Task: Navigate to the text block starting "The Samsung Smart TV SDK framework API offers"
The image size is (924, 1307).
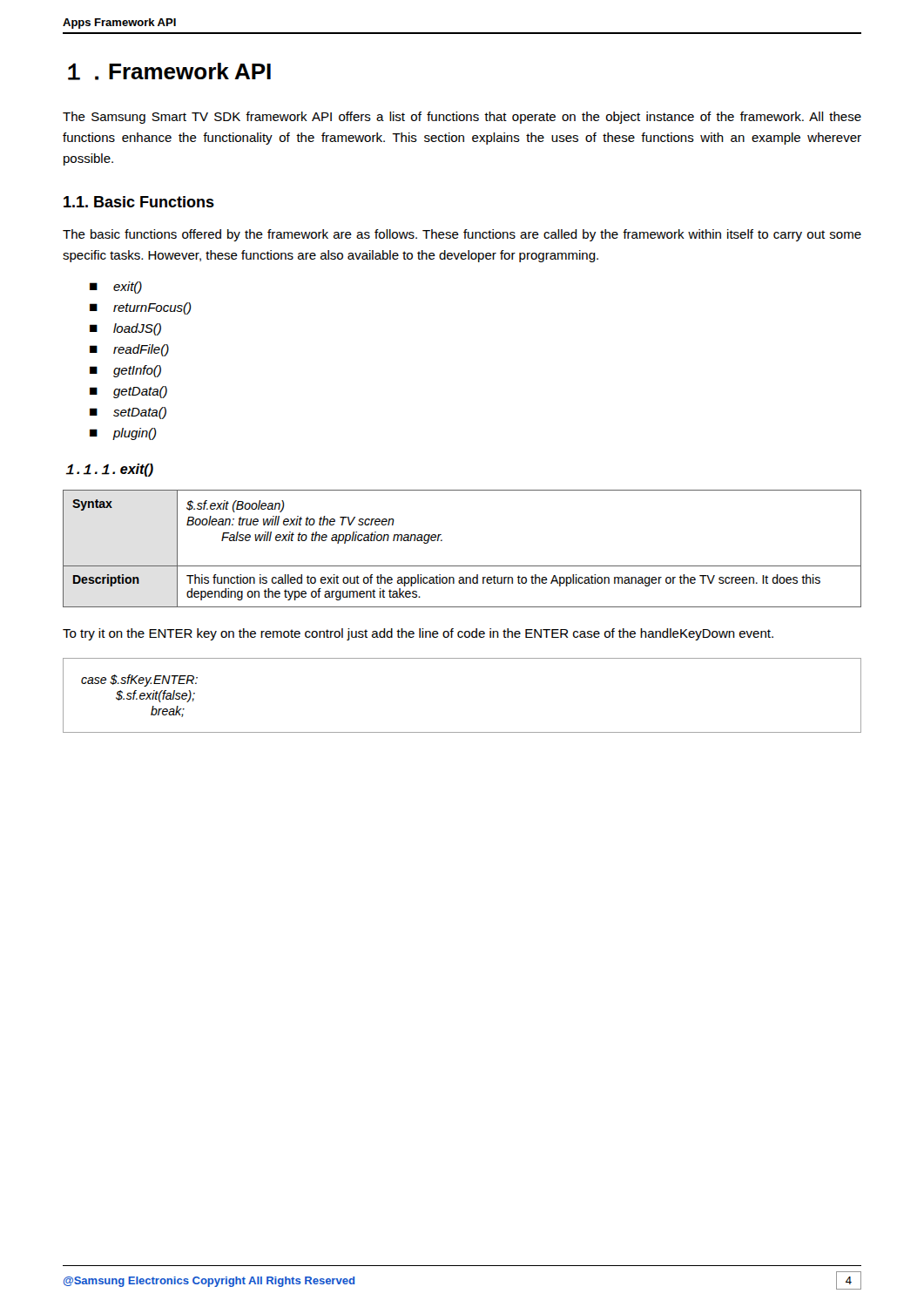Action: point(462,138)
